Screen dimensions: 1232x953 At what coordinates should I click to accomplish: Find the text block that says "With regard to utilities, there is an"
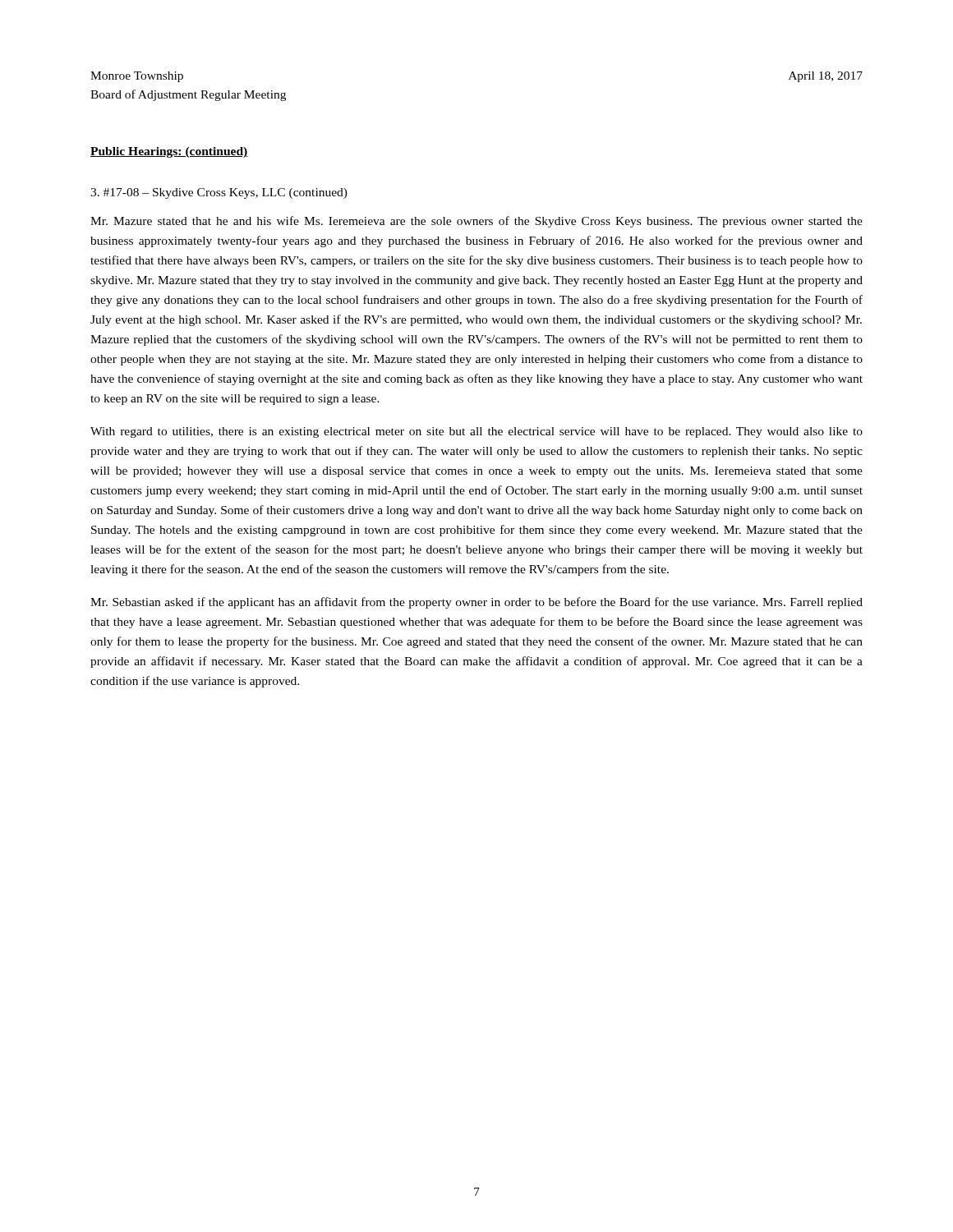pos(476,500)
